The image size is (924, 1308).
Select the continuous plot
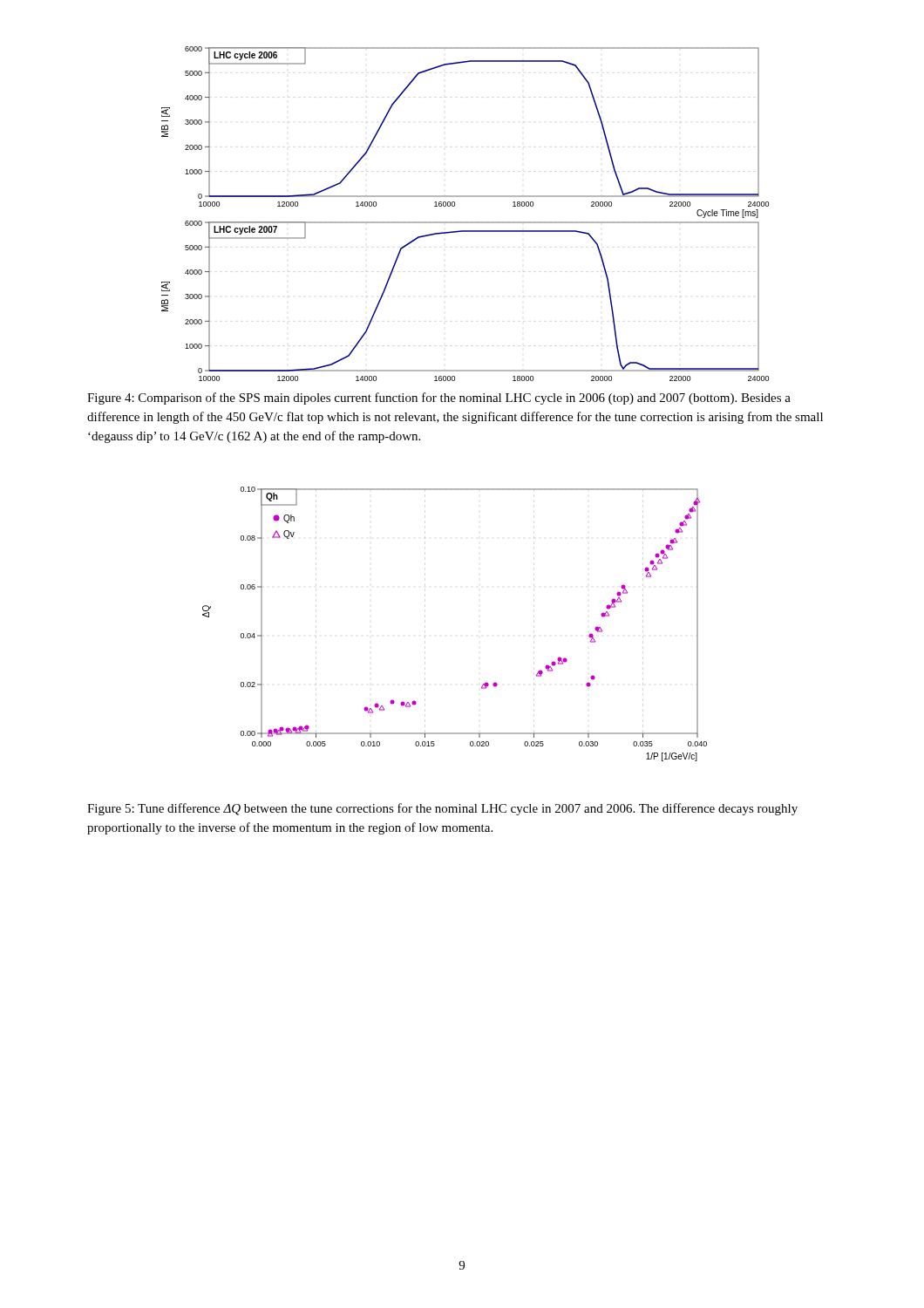tap(462, 209)
